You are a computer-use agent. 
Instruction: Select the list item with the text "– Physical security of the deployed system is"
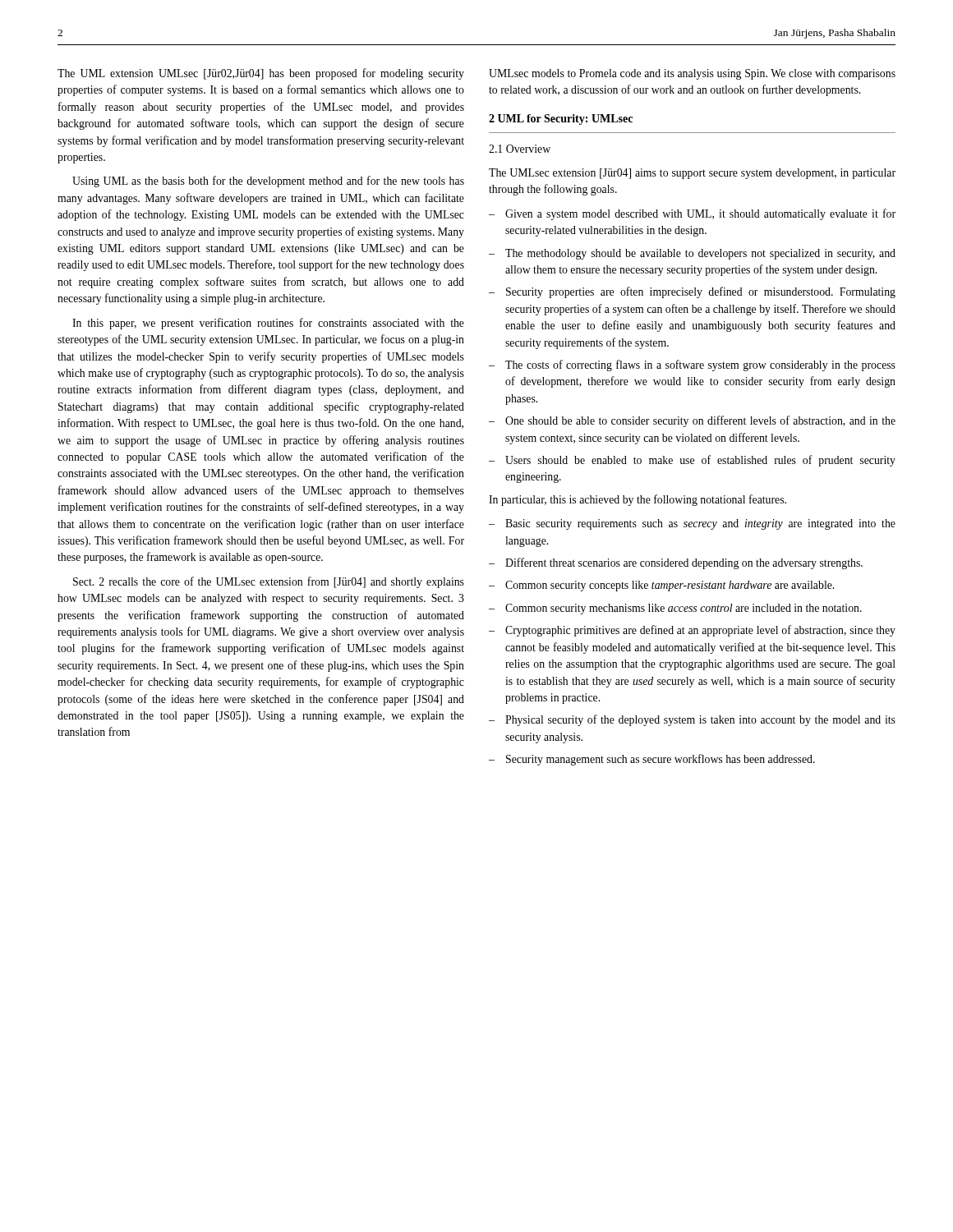click(692, 729)
